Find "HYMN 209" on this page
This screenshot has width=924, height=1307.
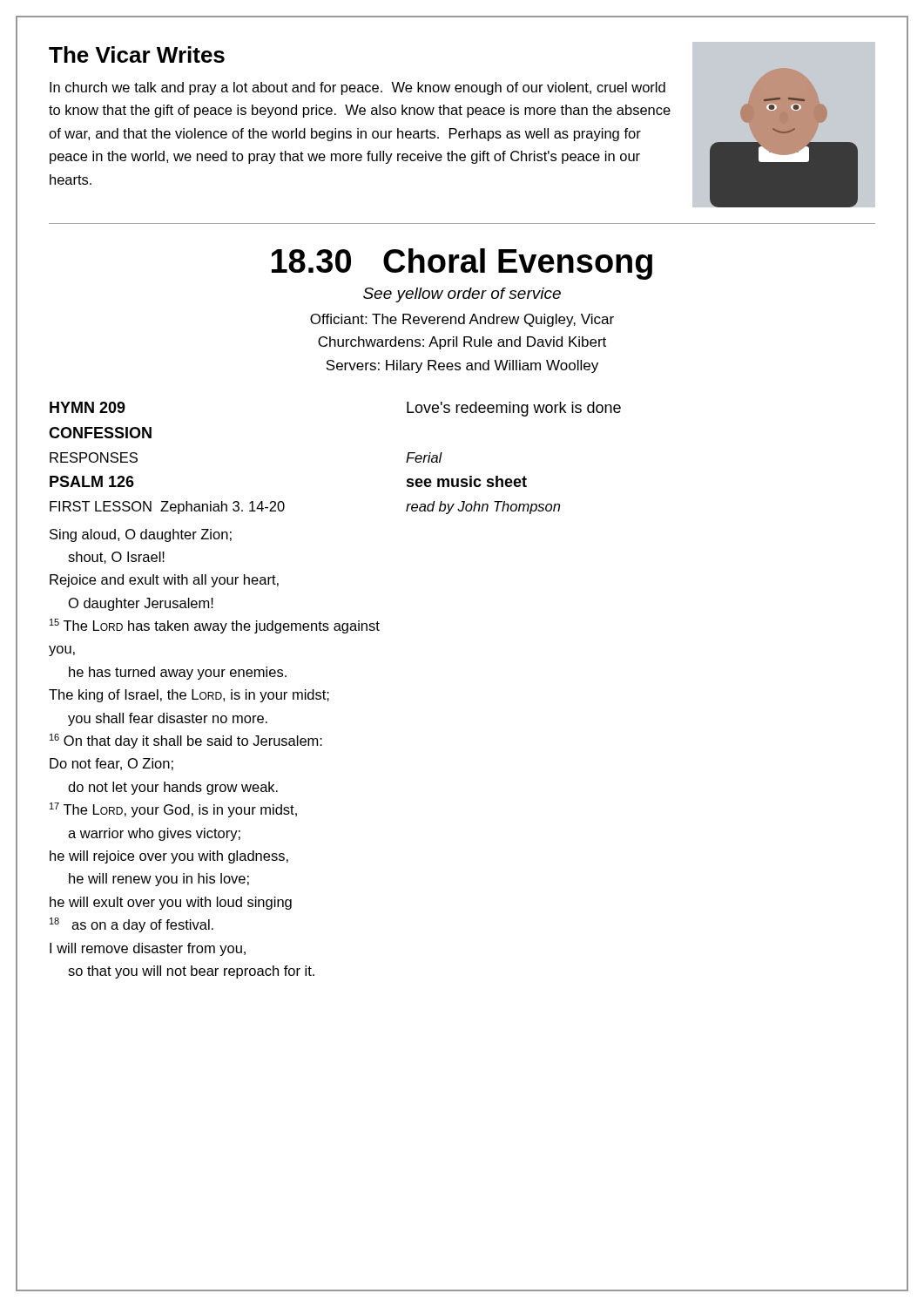[87, 408]
